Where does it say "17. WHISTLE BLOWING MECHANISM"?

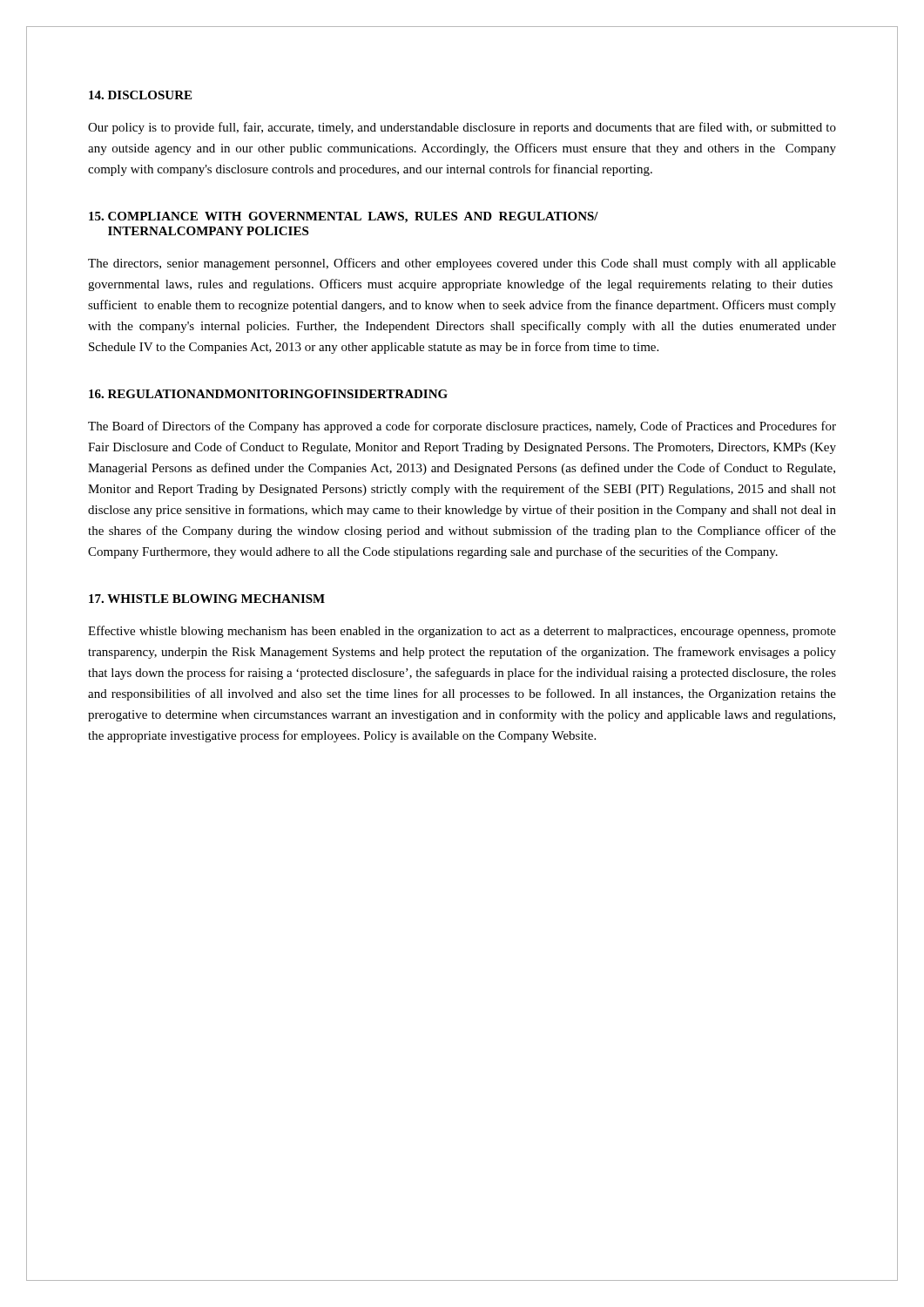[x=207, y=599]
